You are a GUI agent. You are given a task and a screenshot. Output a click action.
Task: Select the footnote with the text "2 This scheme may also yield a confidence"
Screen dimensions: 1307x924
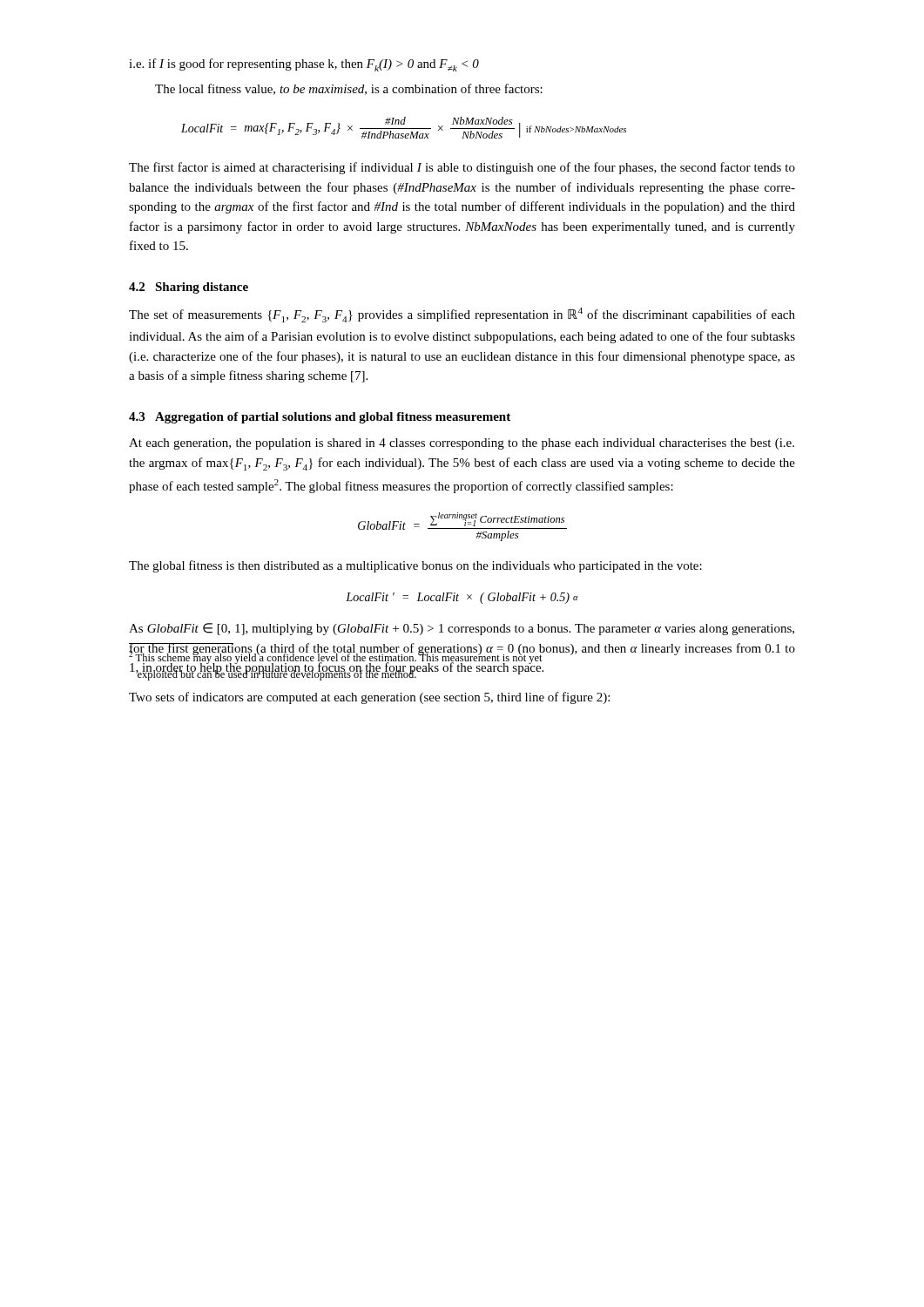[x=336, y=665]
